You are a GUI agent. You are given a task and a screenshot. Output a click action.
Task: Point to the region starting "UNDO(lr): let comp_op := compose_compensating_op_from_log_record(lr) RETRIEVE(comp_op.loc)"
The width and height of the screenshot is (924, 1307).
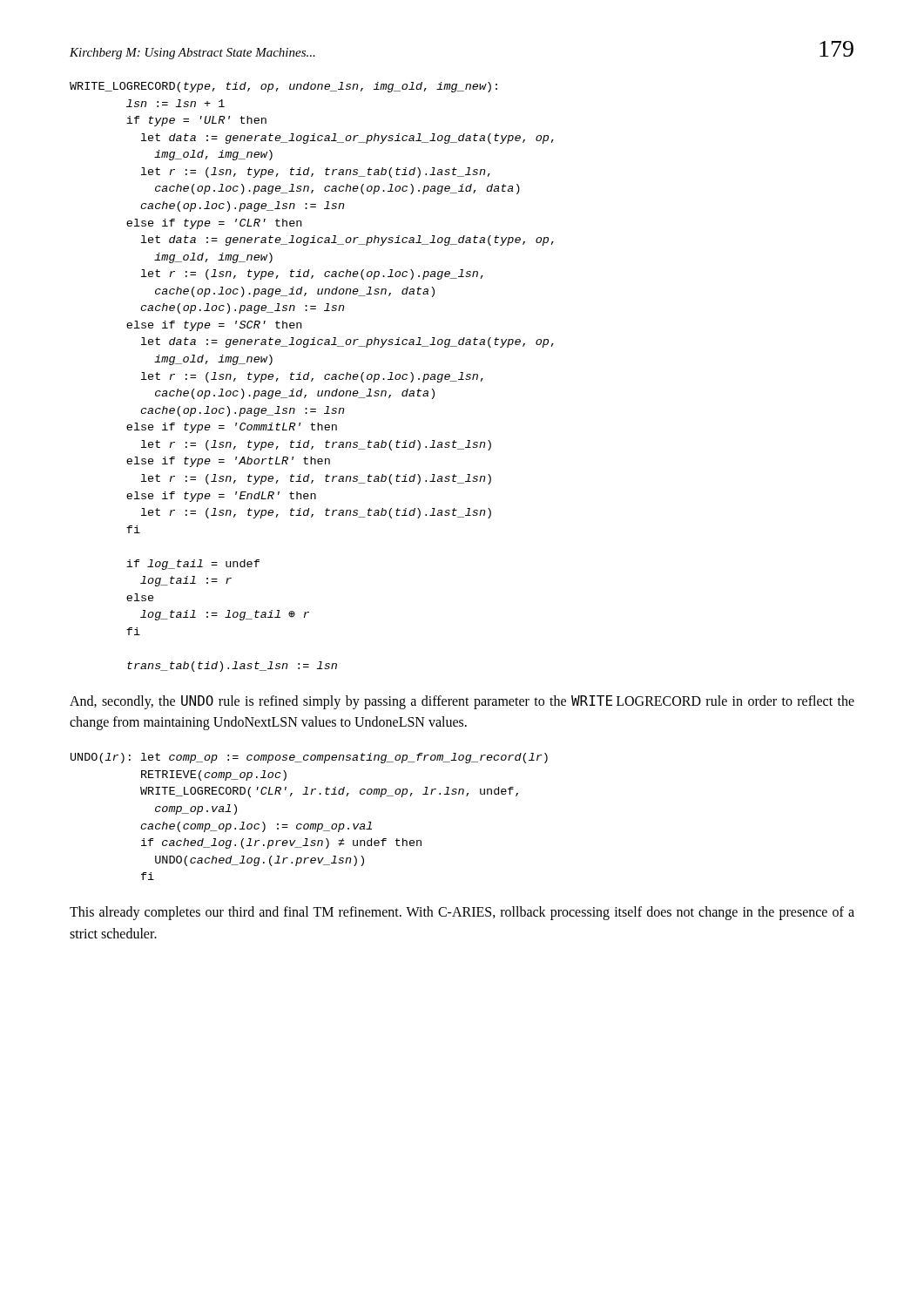(309, 758)
